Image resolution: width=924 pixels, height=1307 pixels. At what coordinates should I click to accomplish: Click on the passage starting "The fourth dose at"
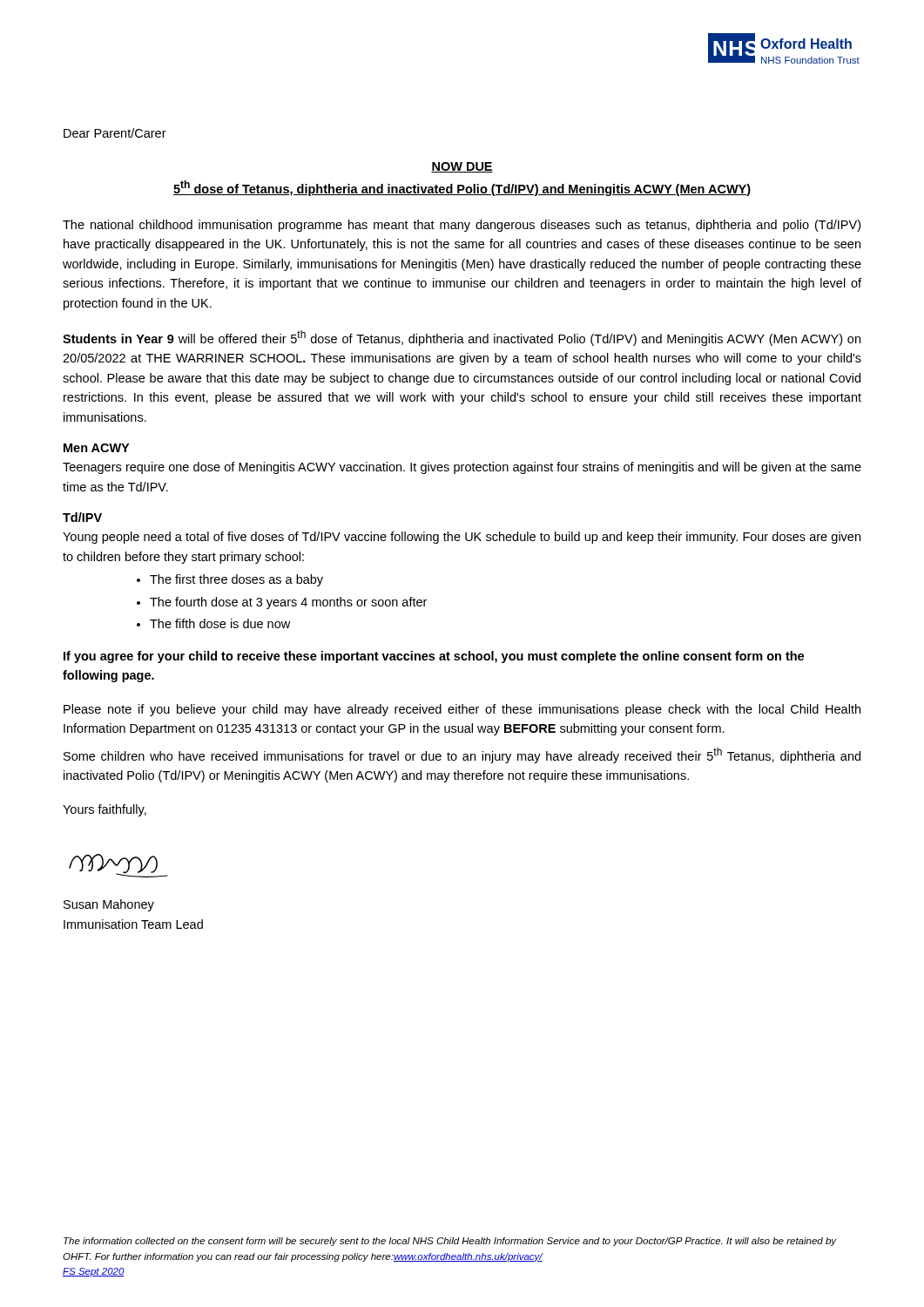[x=288, y=602]
